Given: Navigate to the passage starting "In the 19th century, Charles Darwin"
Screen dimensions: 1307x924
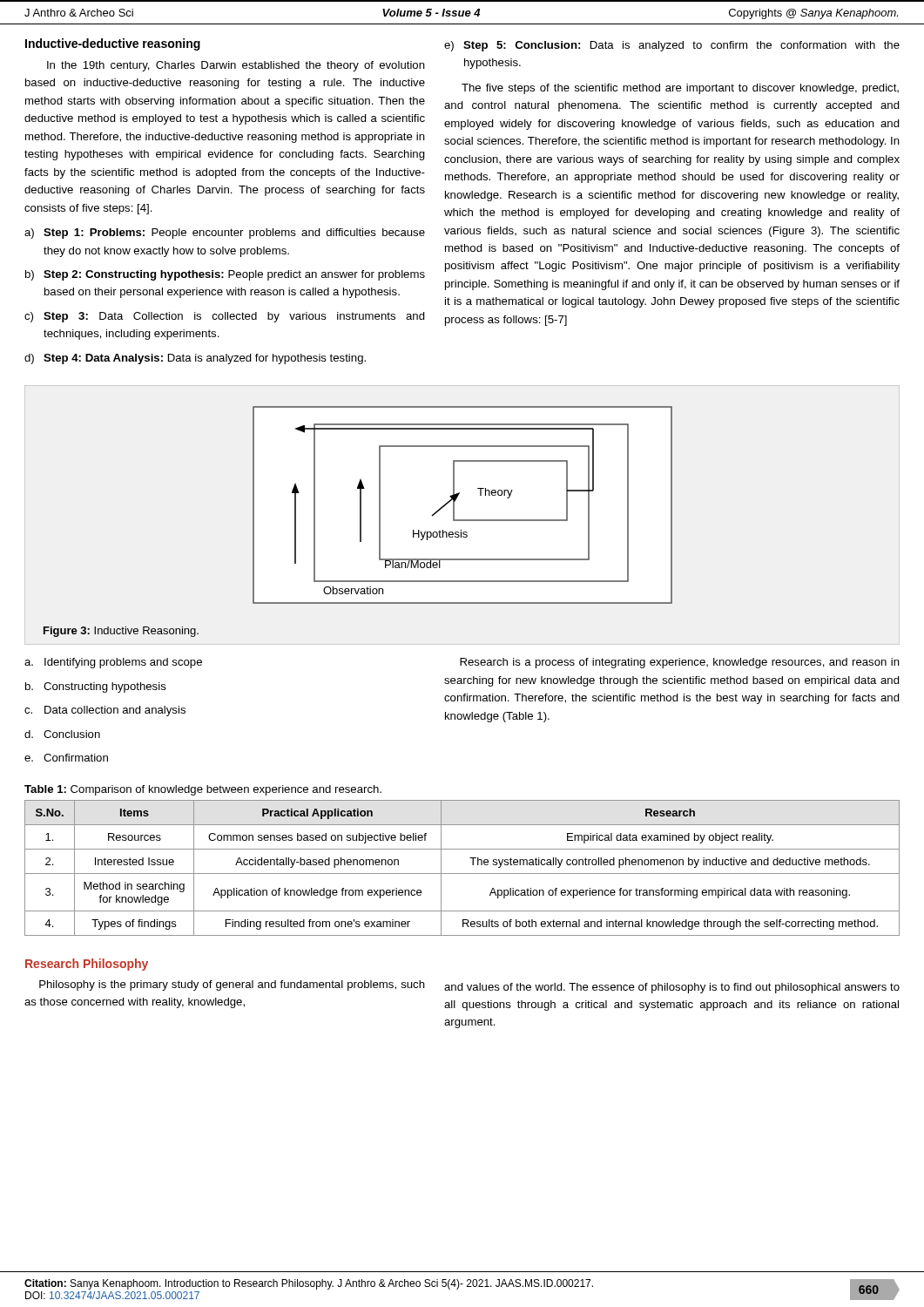Looking at the screenshot, I should [x=225, y=136].
